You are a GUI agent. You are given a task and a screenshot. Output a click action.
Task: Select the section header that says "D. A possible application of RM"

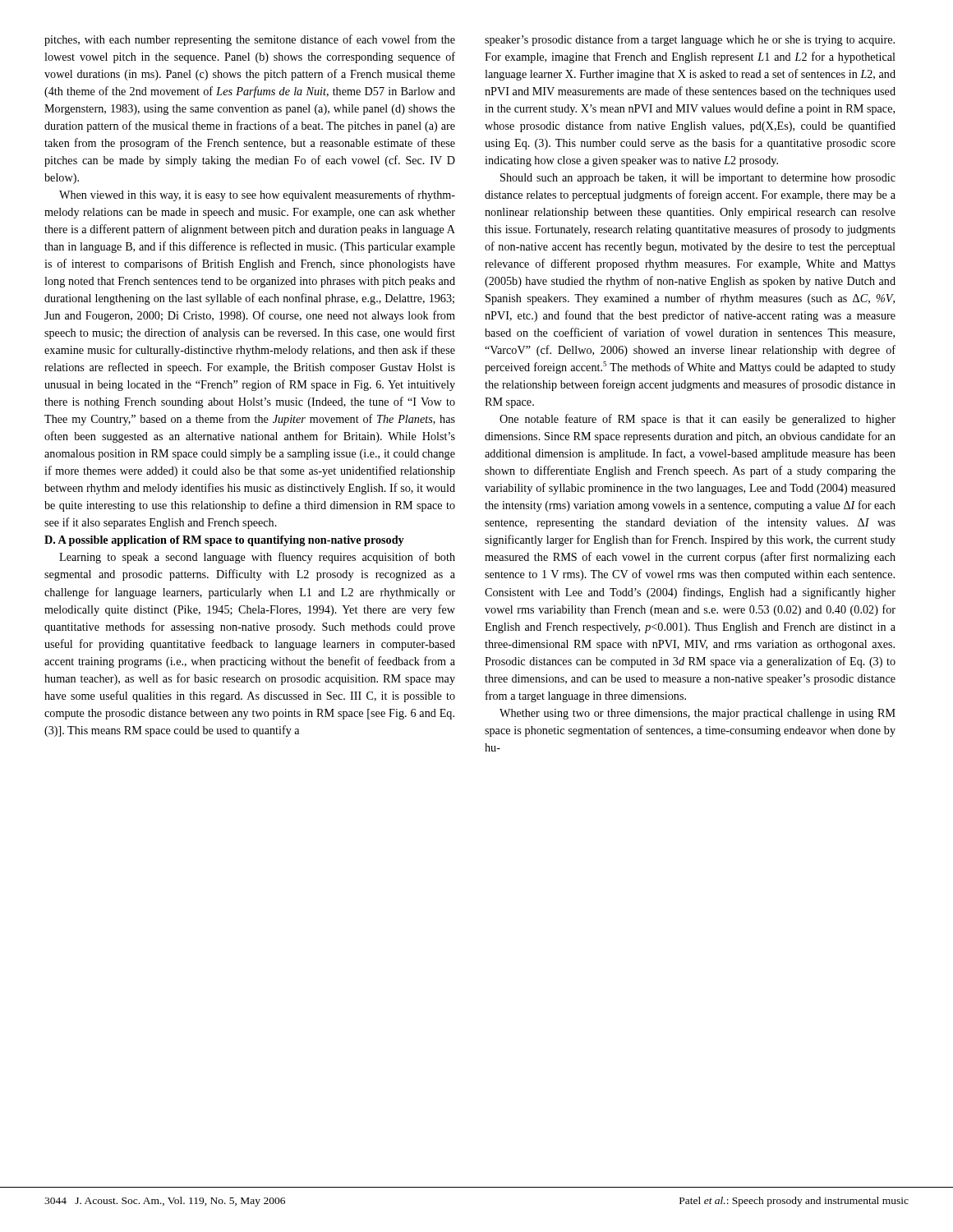click(250, 540)
